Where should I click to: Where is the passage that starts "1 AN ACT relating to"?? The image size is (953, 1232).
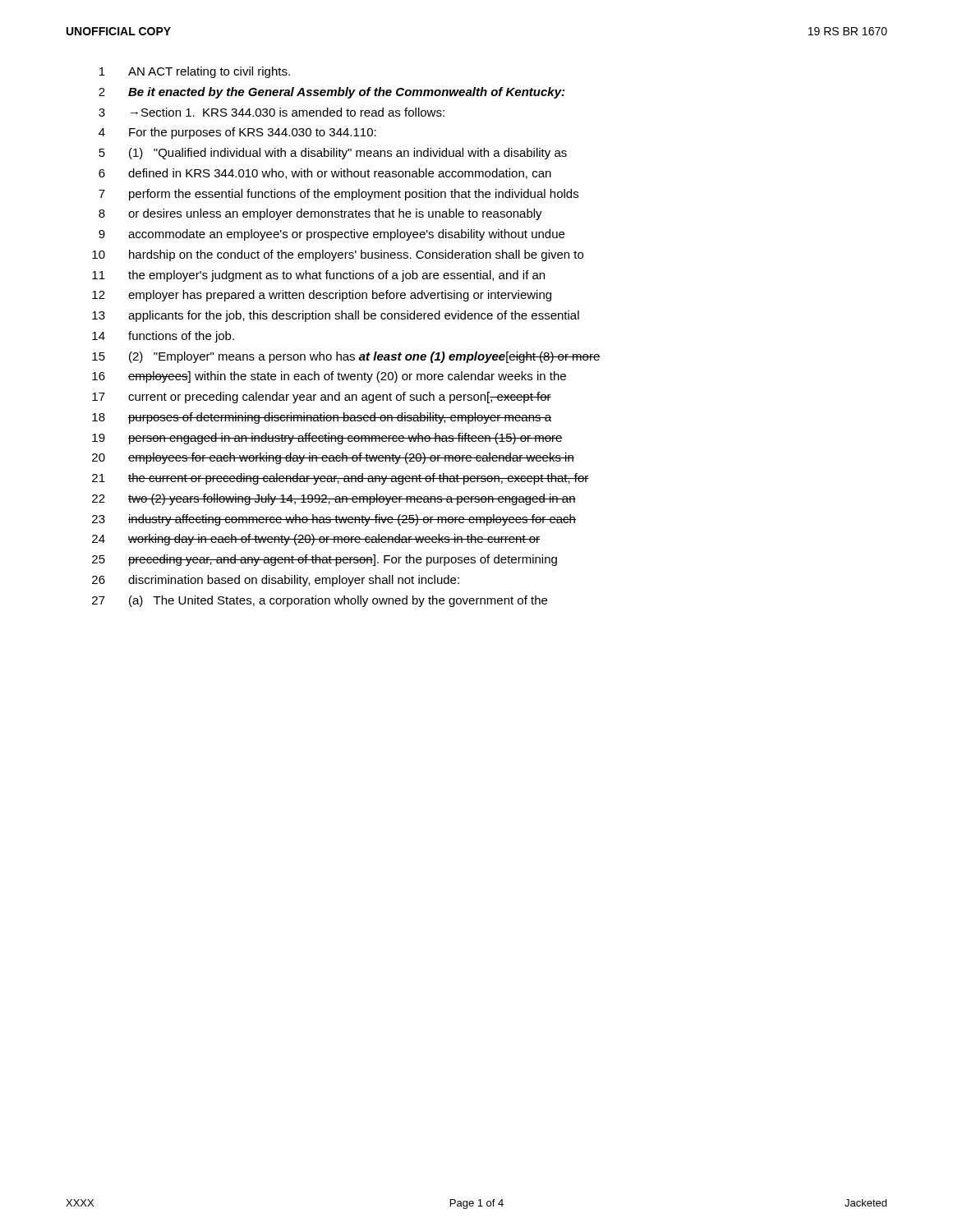tap(195, 72)
